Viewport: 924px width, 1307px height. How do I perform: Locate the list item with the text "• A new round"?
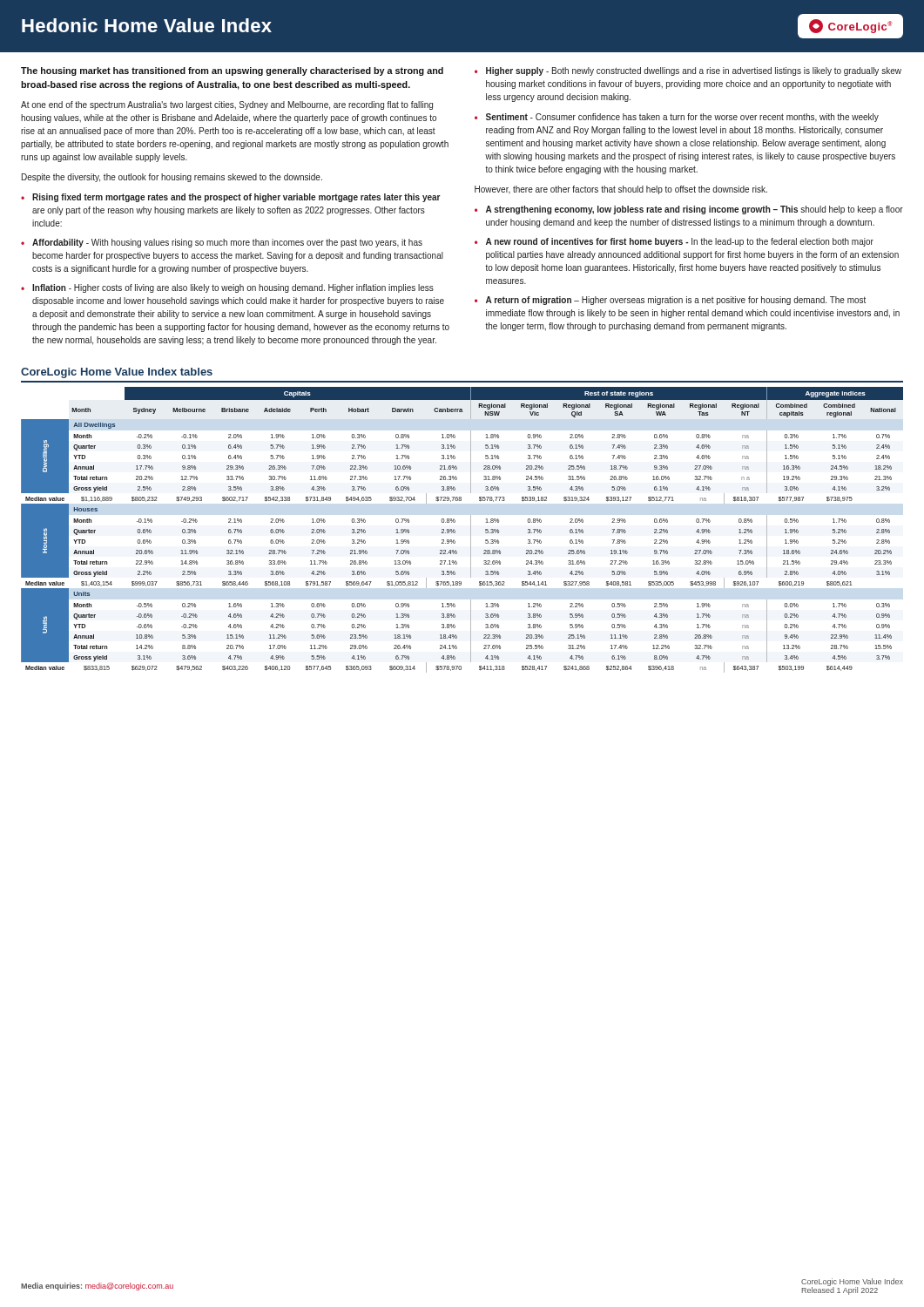click(687, 261)
